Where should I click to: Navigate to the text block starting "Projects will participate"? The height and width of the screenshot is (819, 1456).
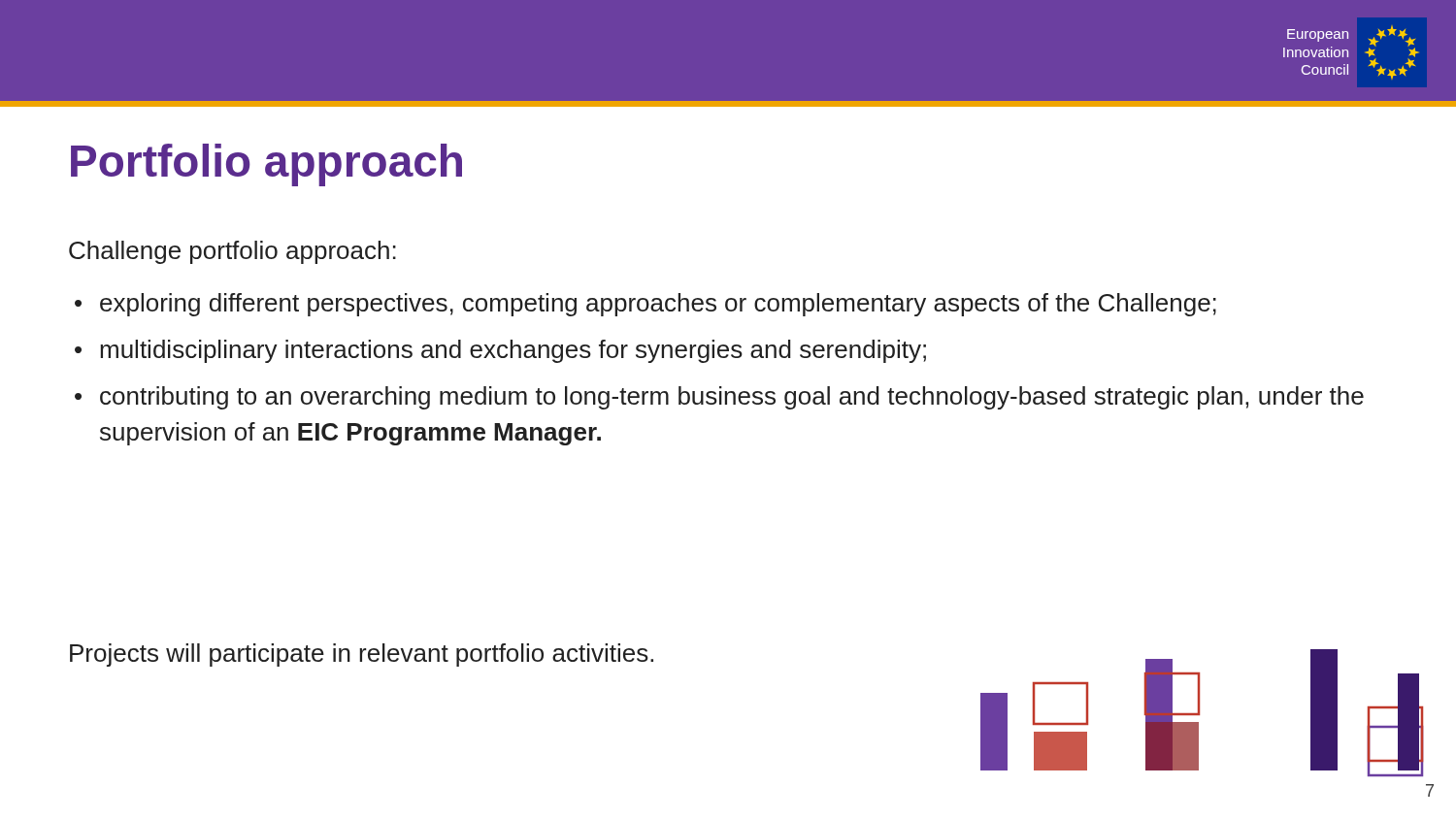pos(362,653)
